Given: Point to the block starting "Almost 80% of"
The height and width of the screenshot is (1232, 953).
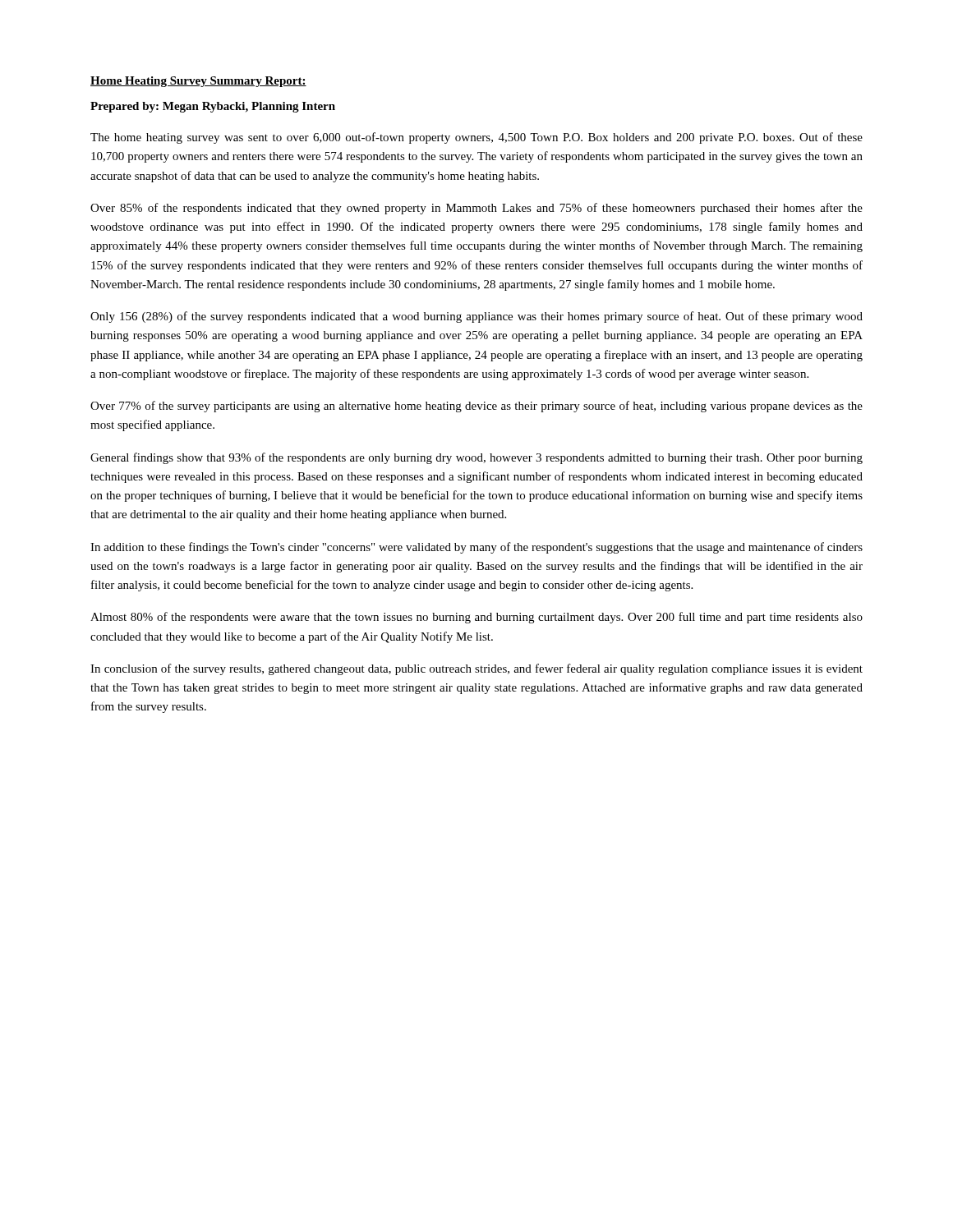Looking at the screenshot, I should (476, 627).
